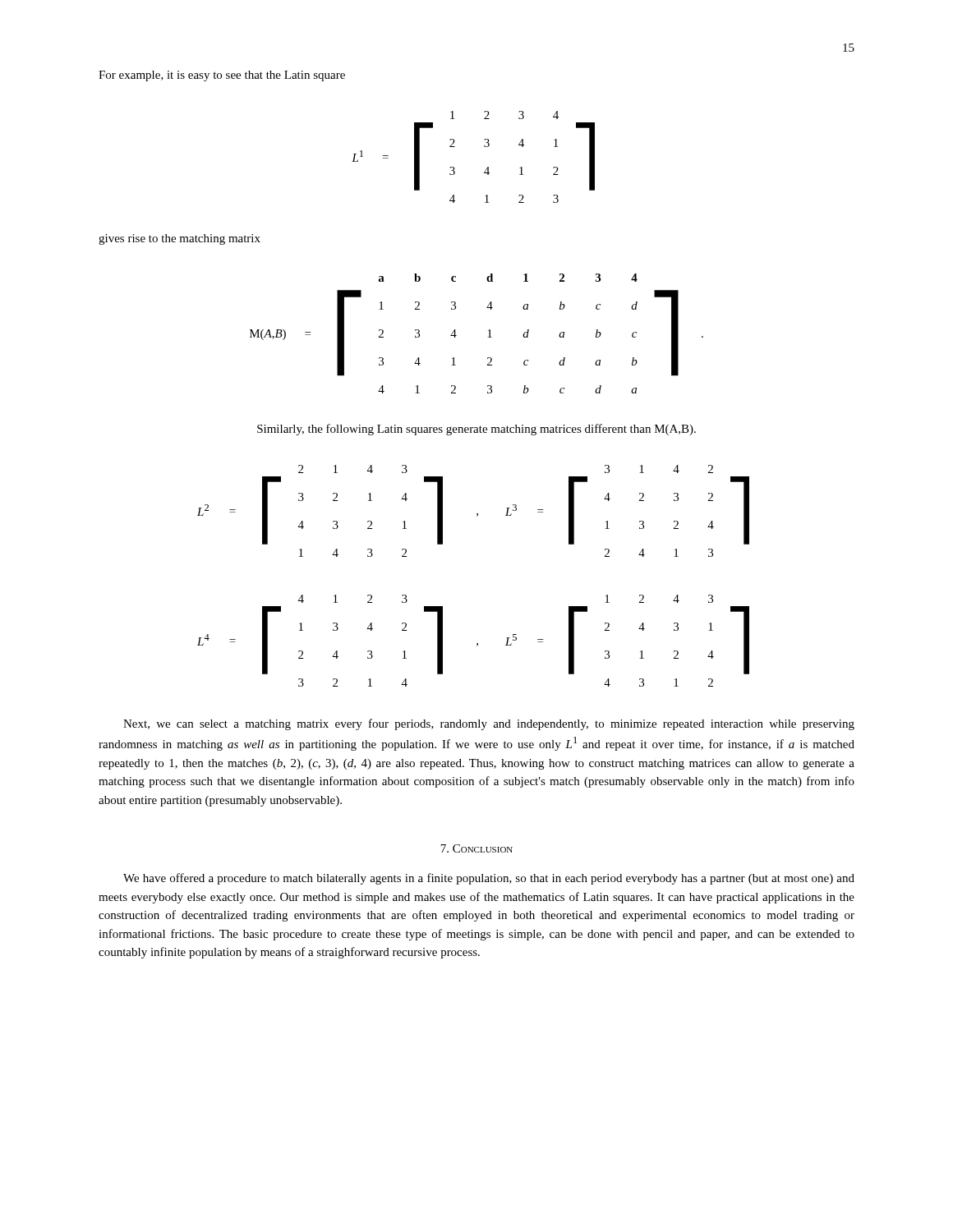The height and width of the screenshot is (1232, 953).
Task: Where is the passage that starts "gives rise to the"?
Action: (179, 238)
